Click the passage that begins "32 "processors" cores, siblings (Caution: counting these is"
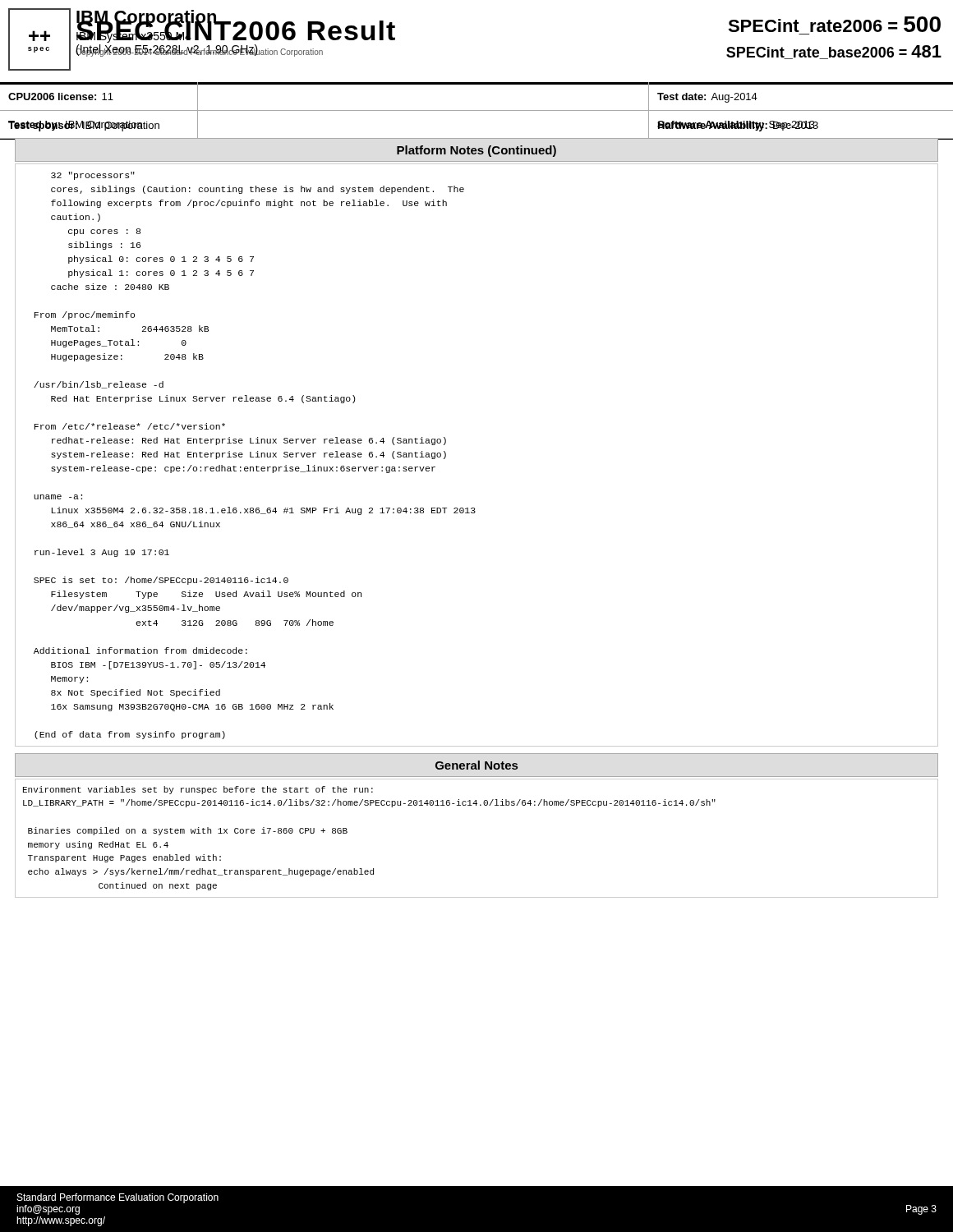This screenshot has width=953, height=1232. (249, 455)
